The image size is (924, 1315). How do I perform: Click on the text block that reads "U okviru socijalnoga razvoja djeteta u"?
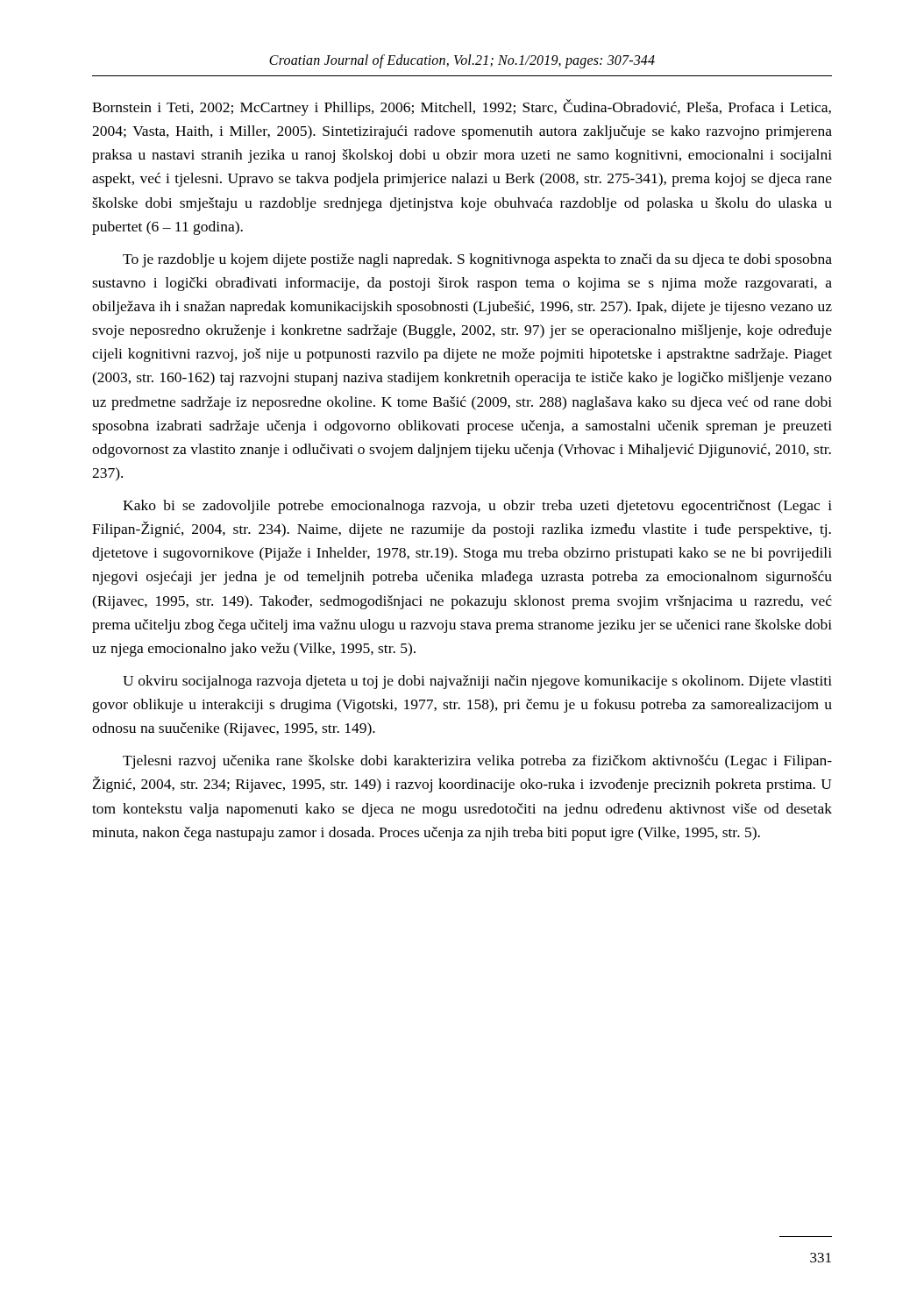pos(462,704)
